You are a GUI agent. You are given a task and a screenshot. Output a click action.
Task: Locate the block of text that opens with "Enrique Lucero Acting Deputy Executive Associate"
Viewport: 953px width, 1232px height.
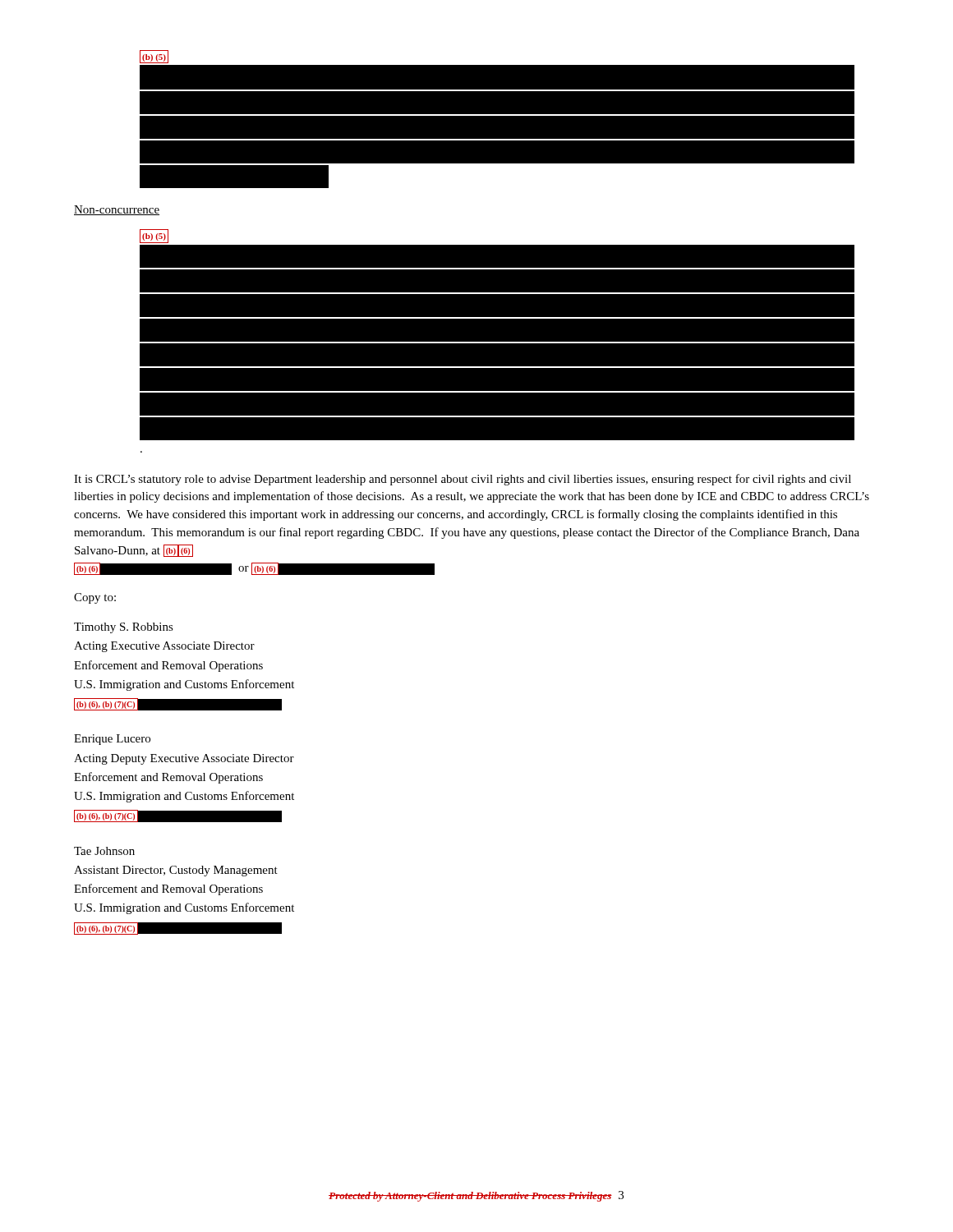[184, 777]
